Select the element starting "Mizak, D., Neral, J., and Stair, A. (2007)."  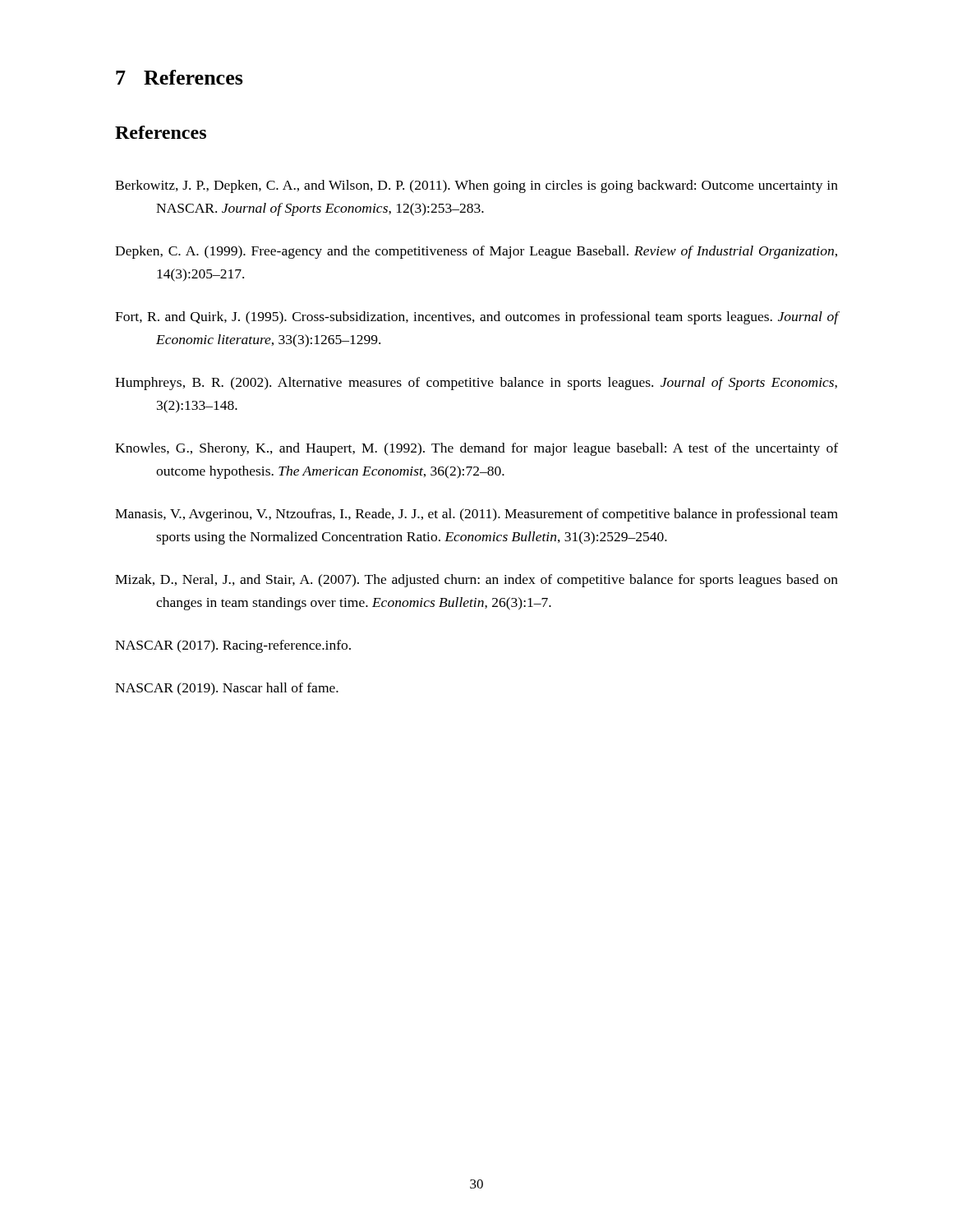[x=476, y=590]
